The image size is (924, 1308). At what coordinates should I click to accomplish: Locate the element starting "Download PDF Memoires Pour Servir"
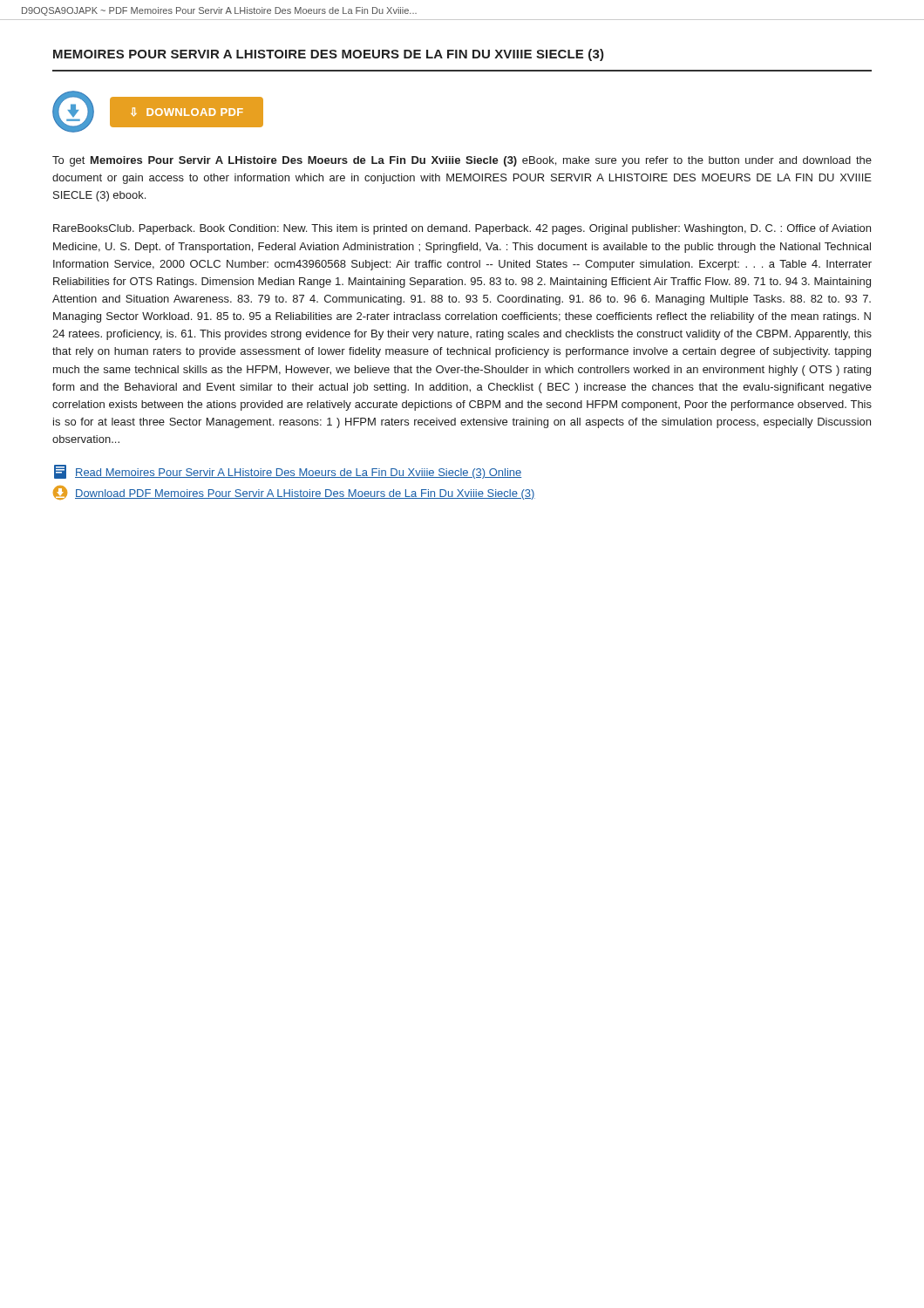click(x=294, y=493)
